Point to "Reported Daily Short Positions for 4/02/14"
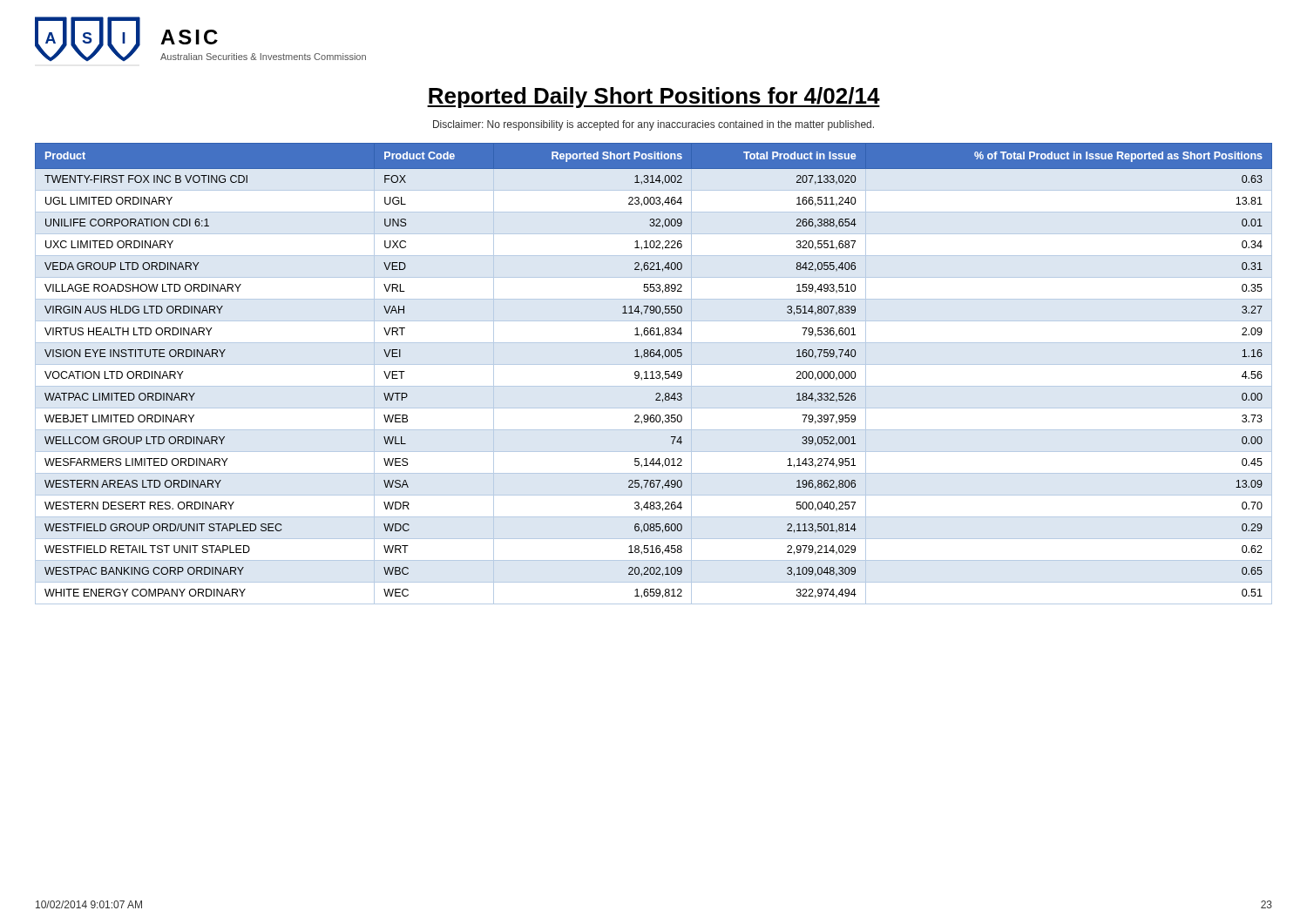1307x924 pixels. [x=654, y=96]
